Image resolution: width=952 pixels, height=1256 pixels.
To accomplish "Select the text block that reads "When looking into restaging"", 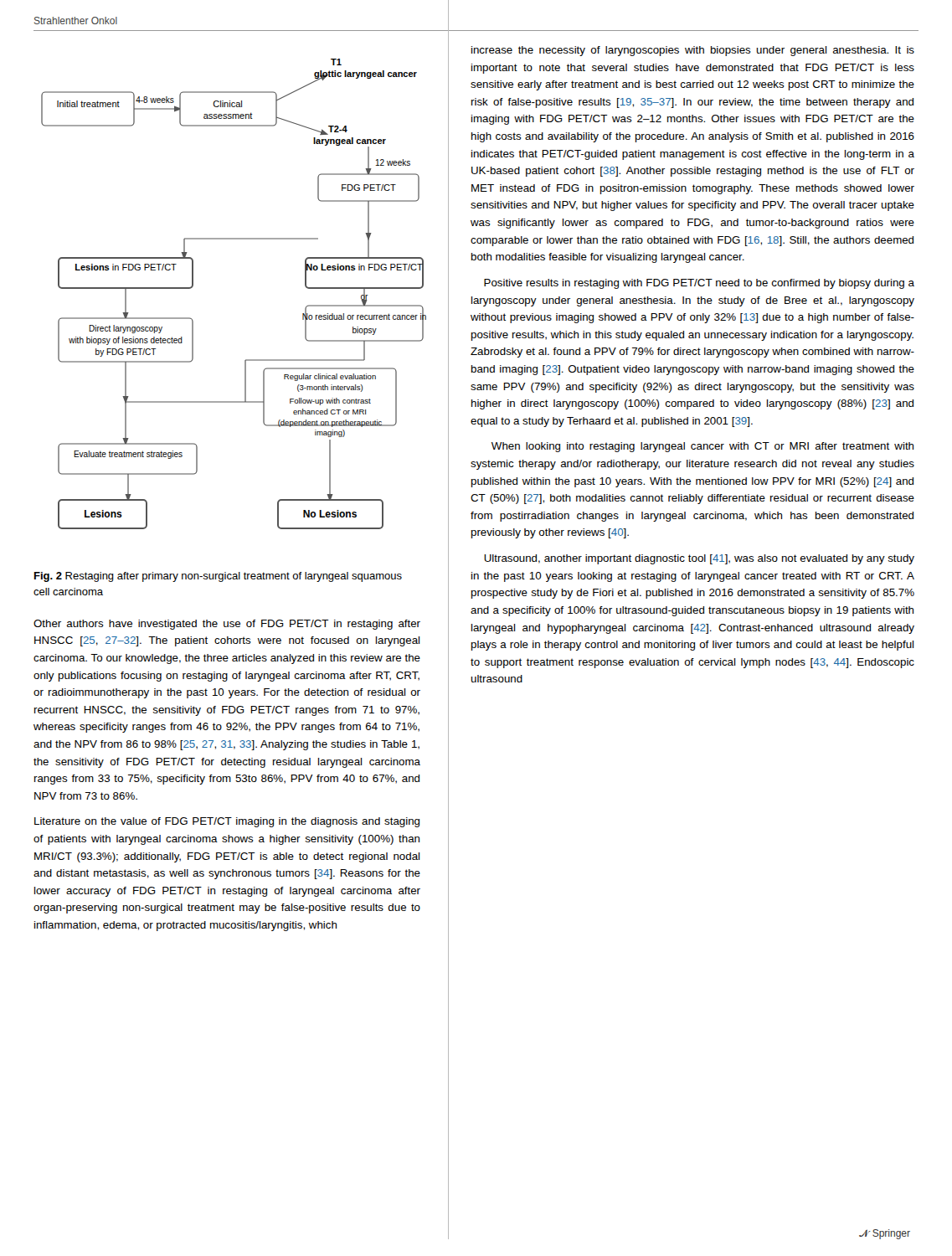I will 692,489.
